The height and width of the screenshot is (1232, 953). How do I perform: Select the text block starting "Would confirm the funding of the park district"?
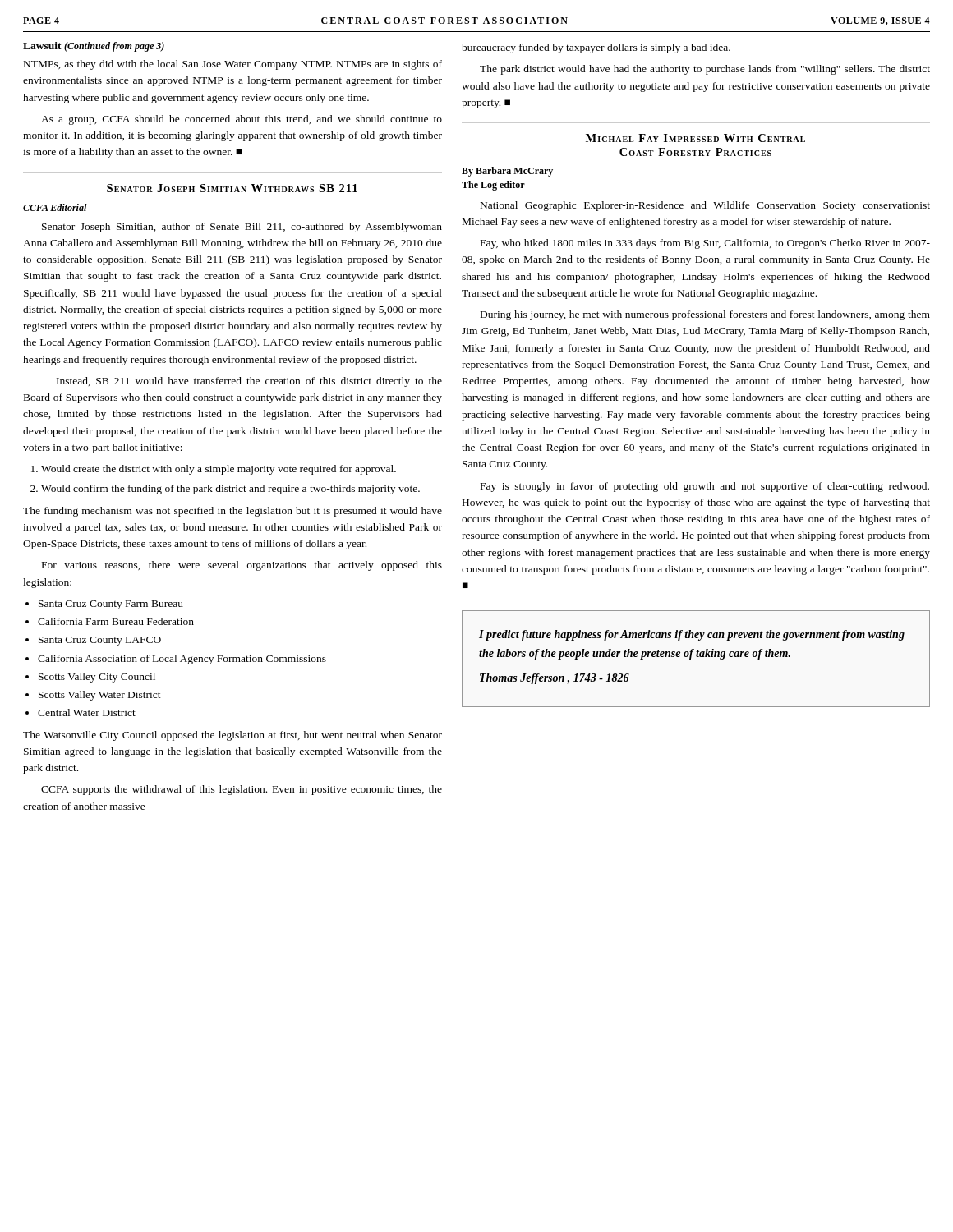pyautogui.click(x=231, y=488)
